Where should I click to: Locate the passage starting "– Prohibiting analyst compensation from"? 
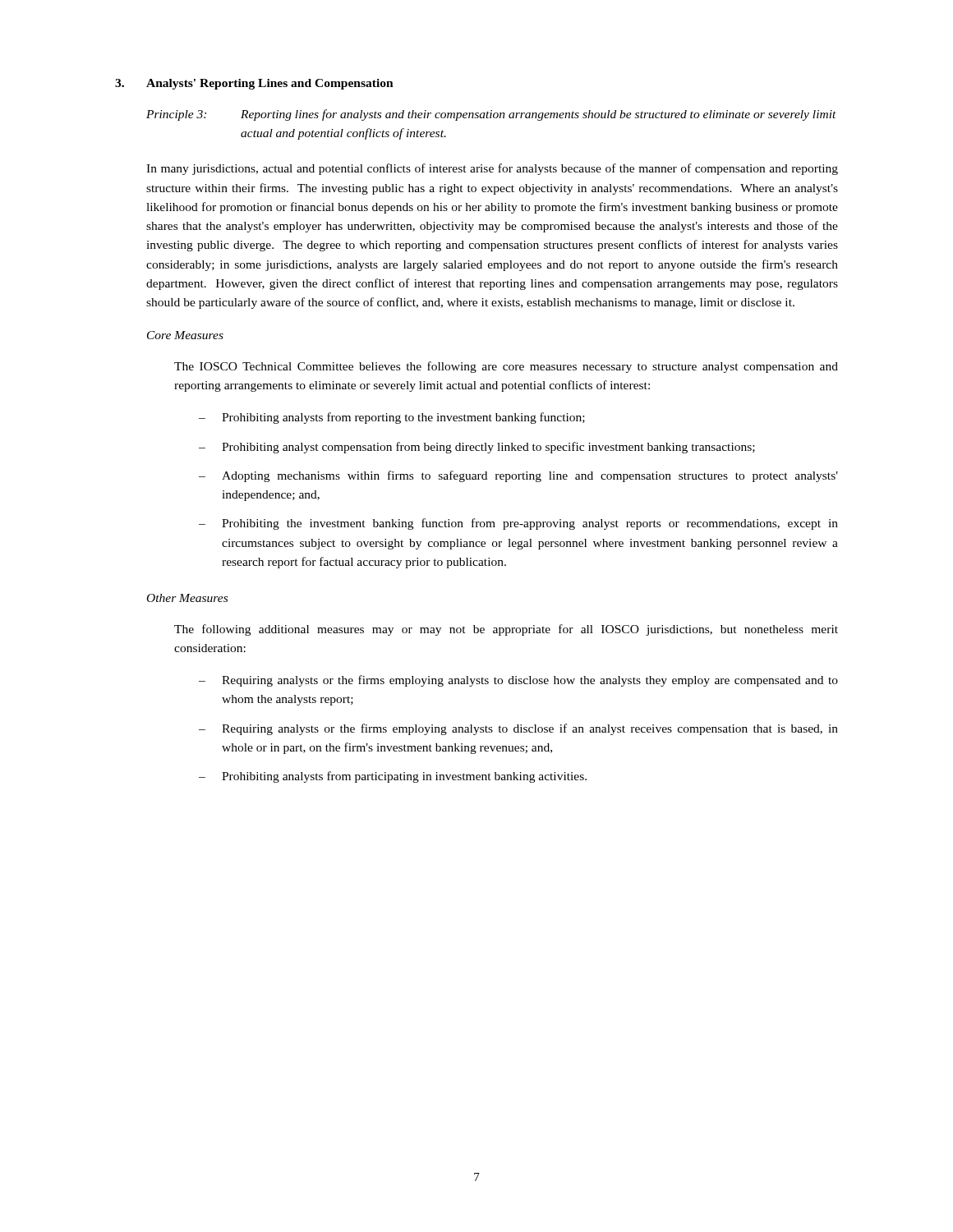click(518, 446)
